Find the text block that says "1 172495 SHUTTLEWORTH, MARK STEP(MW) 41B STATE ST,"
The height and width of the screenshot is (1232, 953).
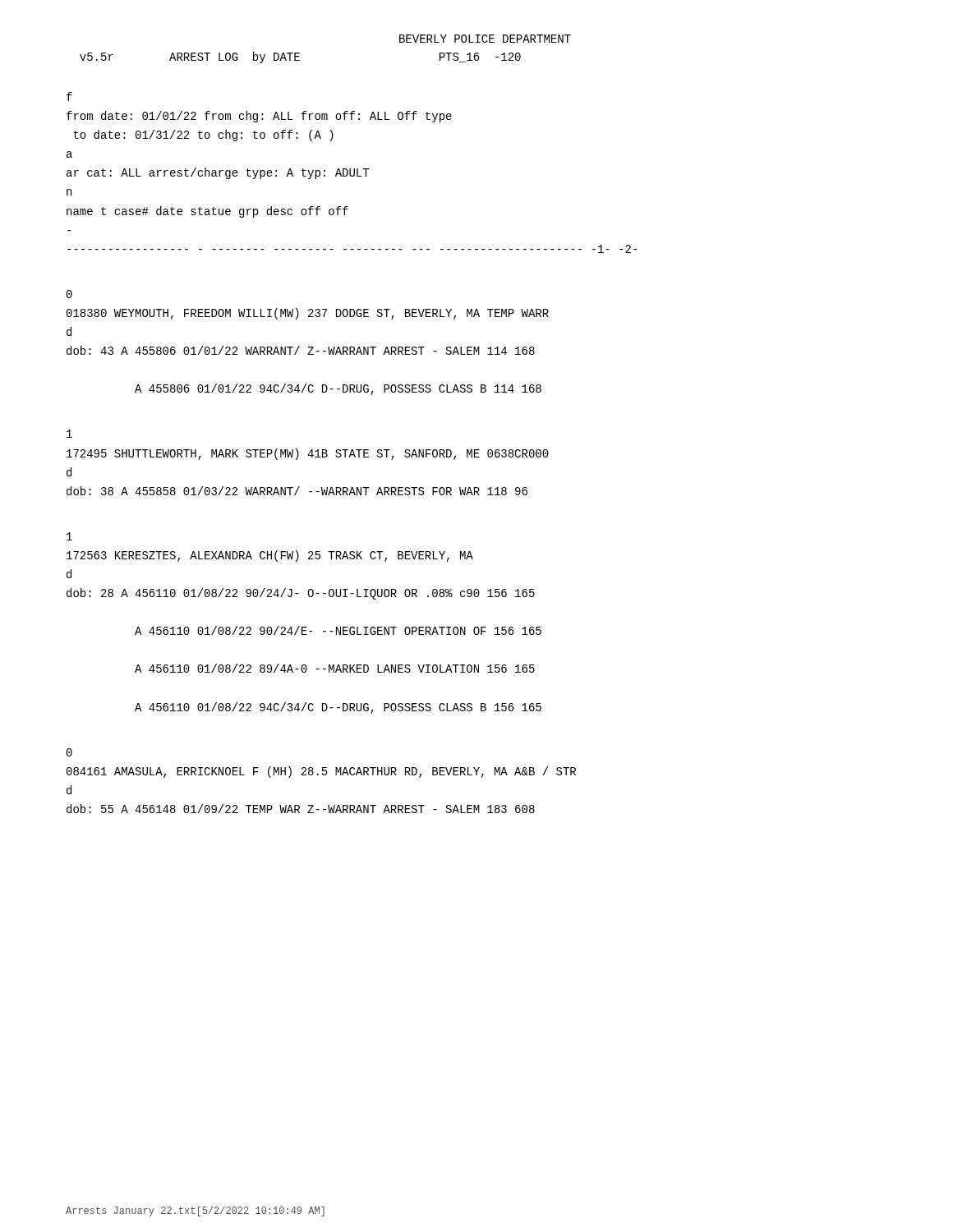point(485,464)
